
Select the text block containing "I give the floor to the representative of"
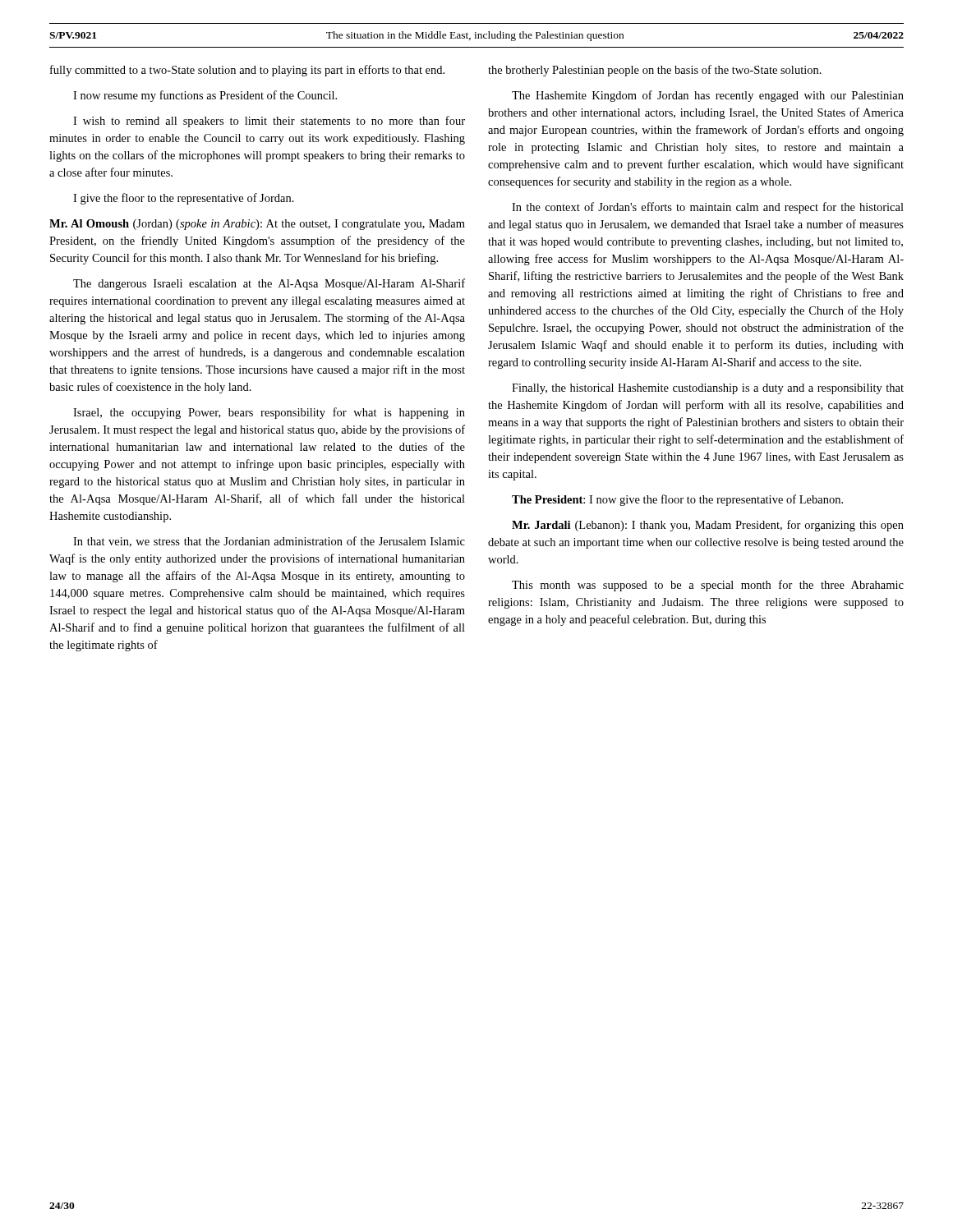184,198
